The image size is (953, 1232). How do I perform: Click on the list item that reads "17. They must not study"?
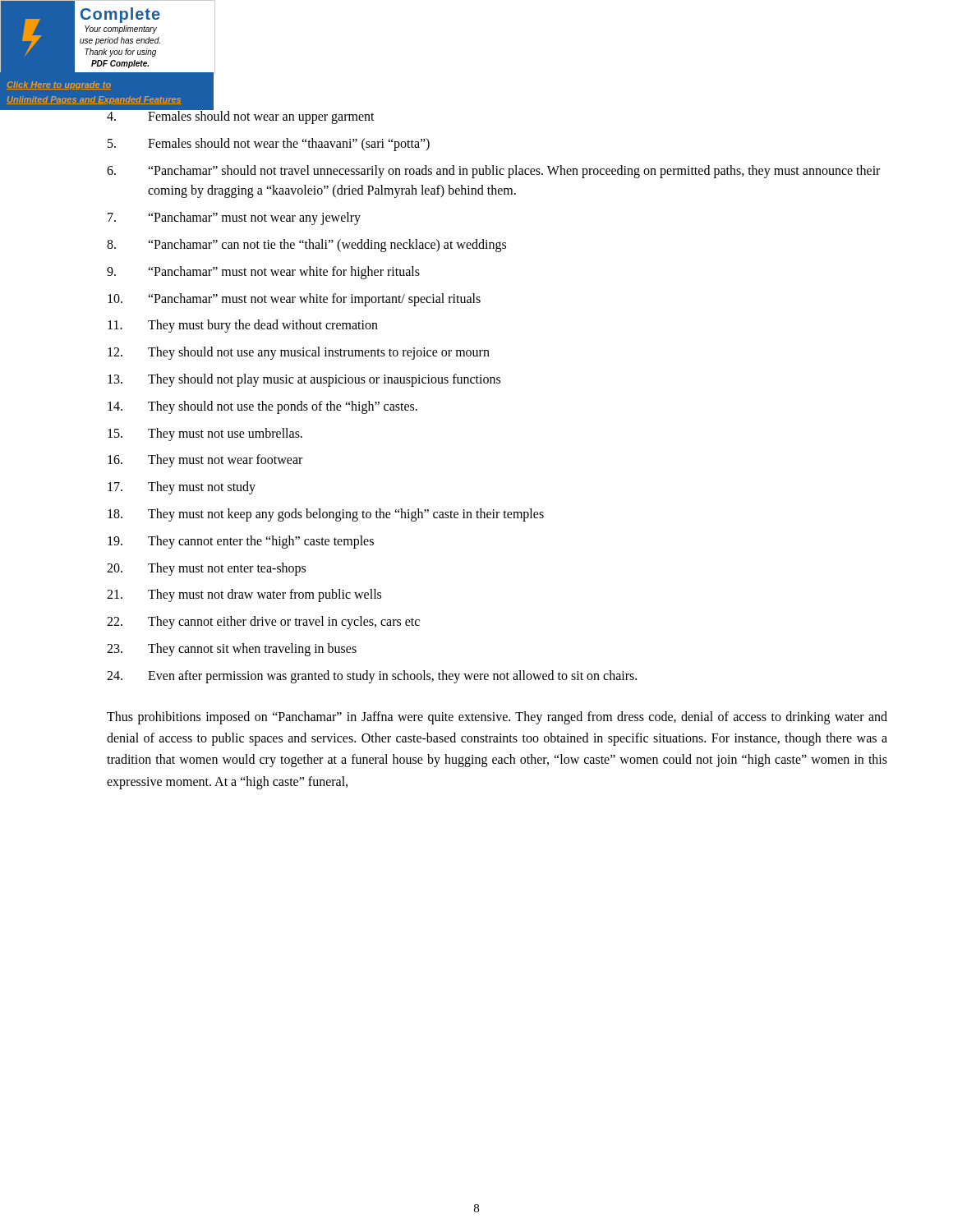tap(182, 488)
